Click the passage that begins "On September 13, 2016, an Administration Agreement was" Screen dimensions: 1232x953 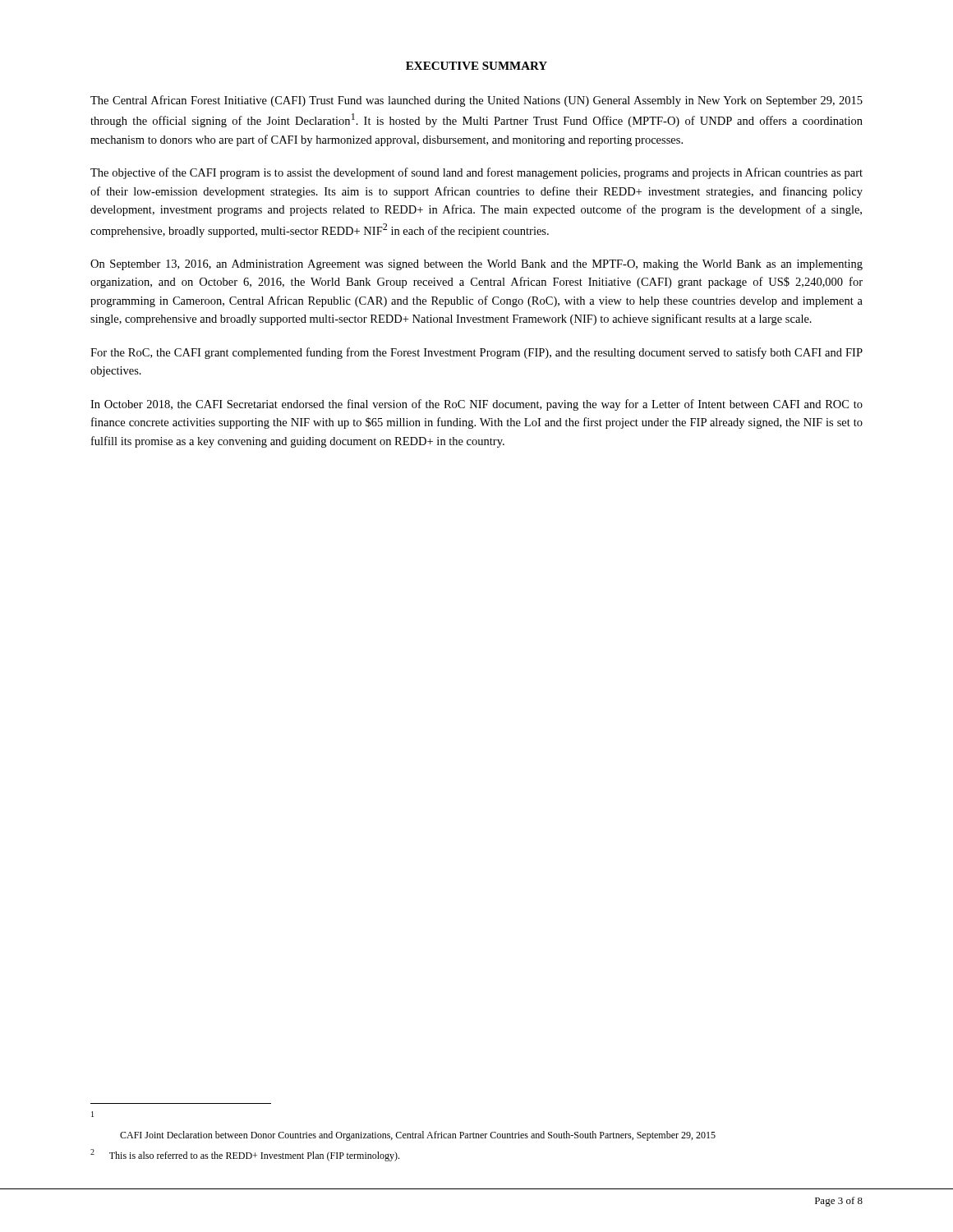pos(476,291)
